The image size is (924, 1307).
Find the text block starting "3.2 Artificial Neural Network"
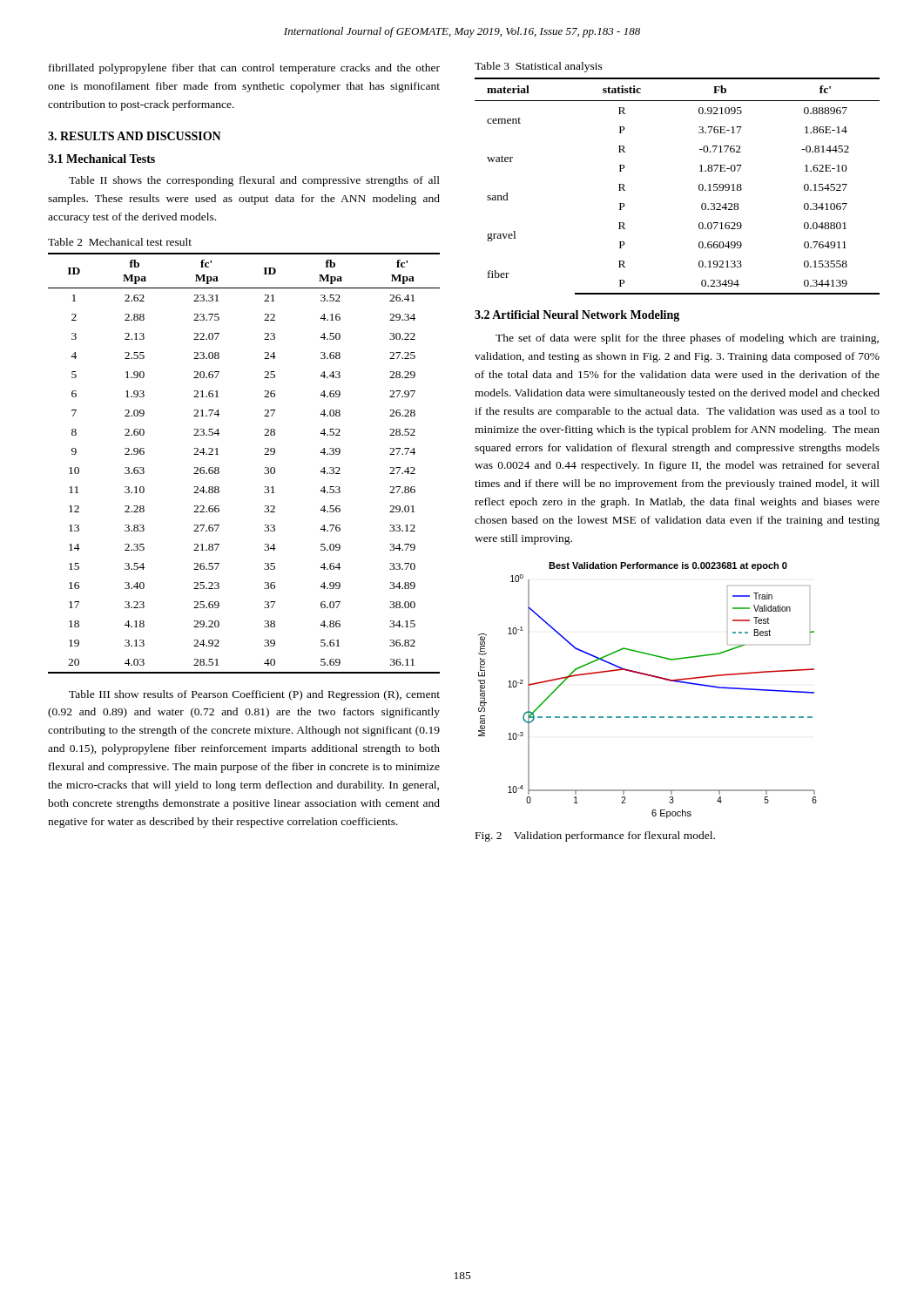[577, 315]
